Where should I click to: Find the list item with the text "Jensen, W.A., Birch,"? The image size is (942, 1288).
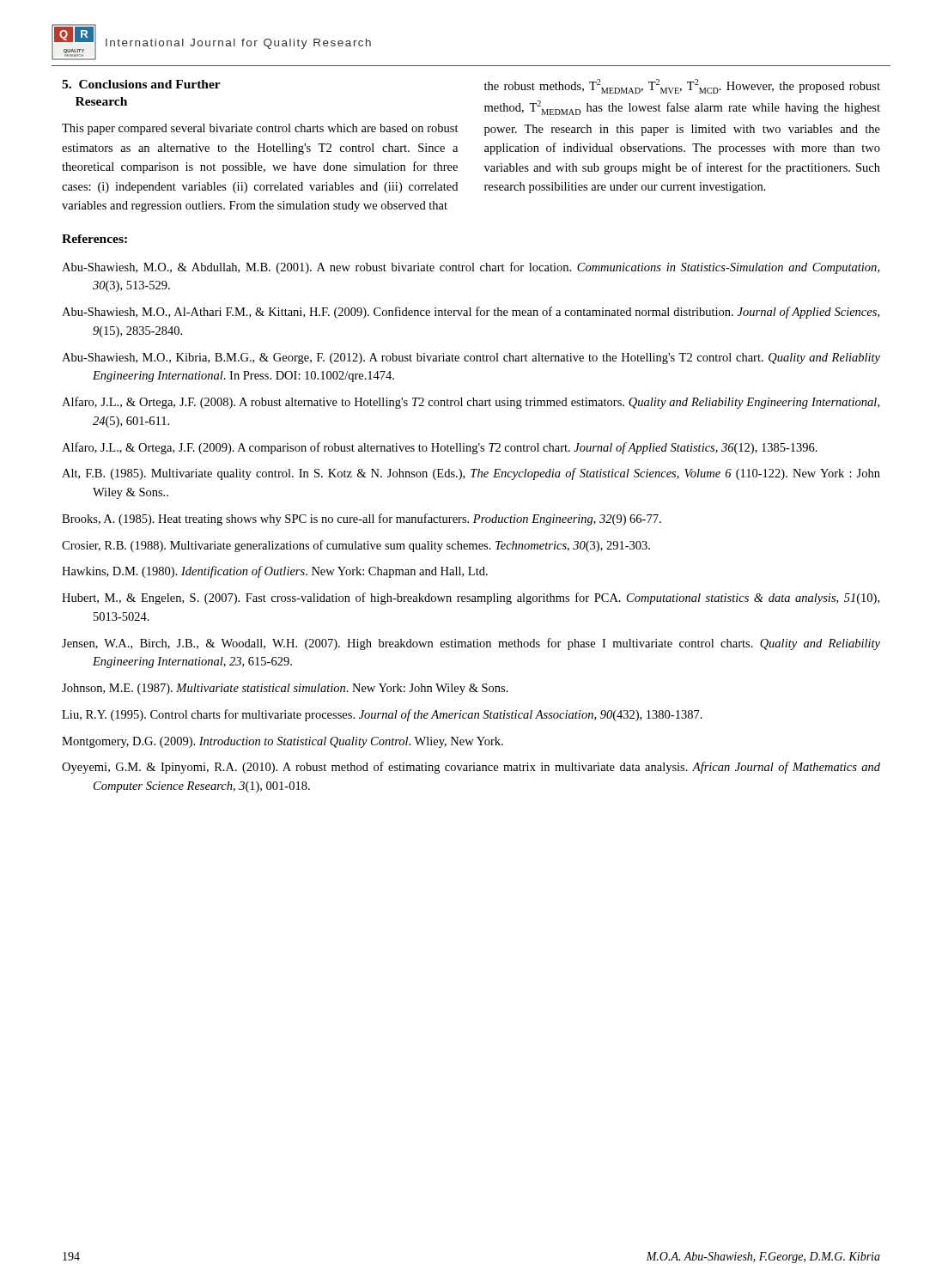pyautogui.click(x=471, y=652)
